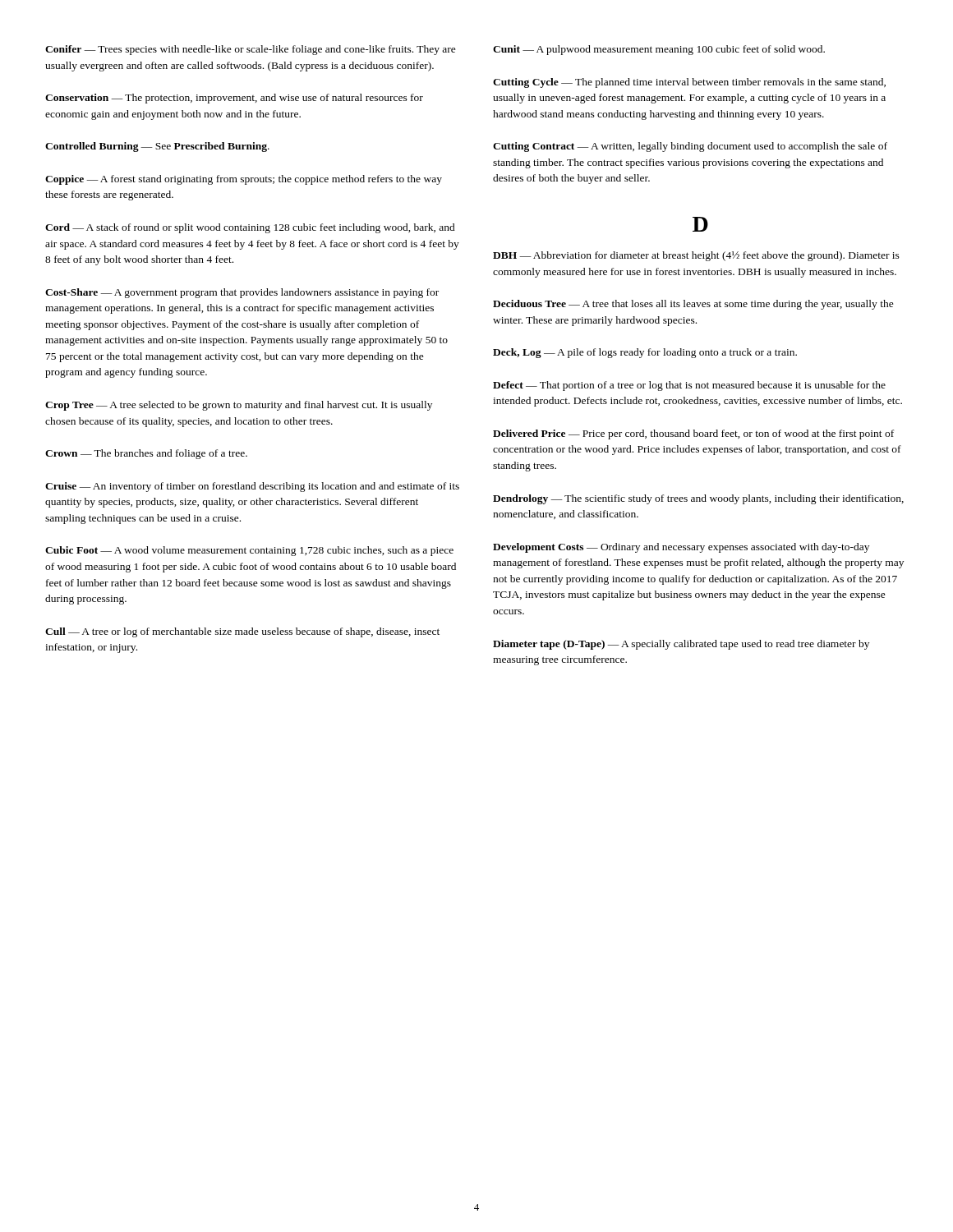Find the element starting "Conservation — The protection, improvement,"

pos(234,105)
